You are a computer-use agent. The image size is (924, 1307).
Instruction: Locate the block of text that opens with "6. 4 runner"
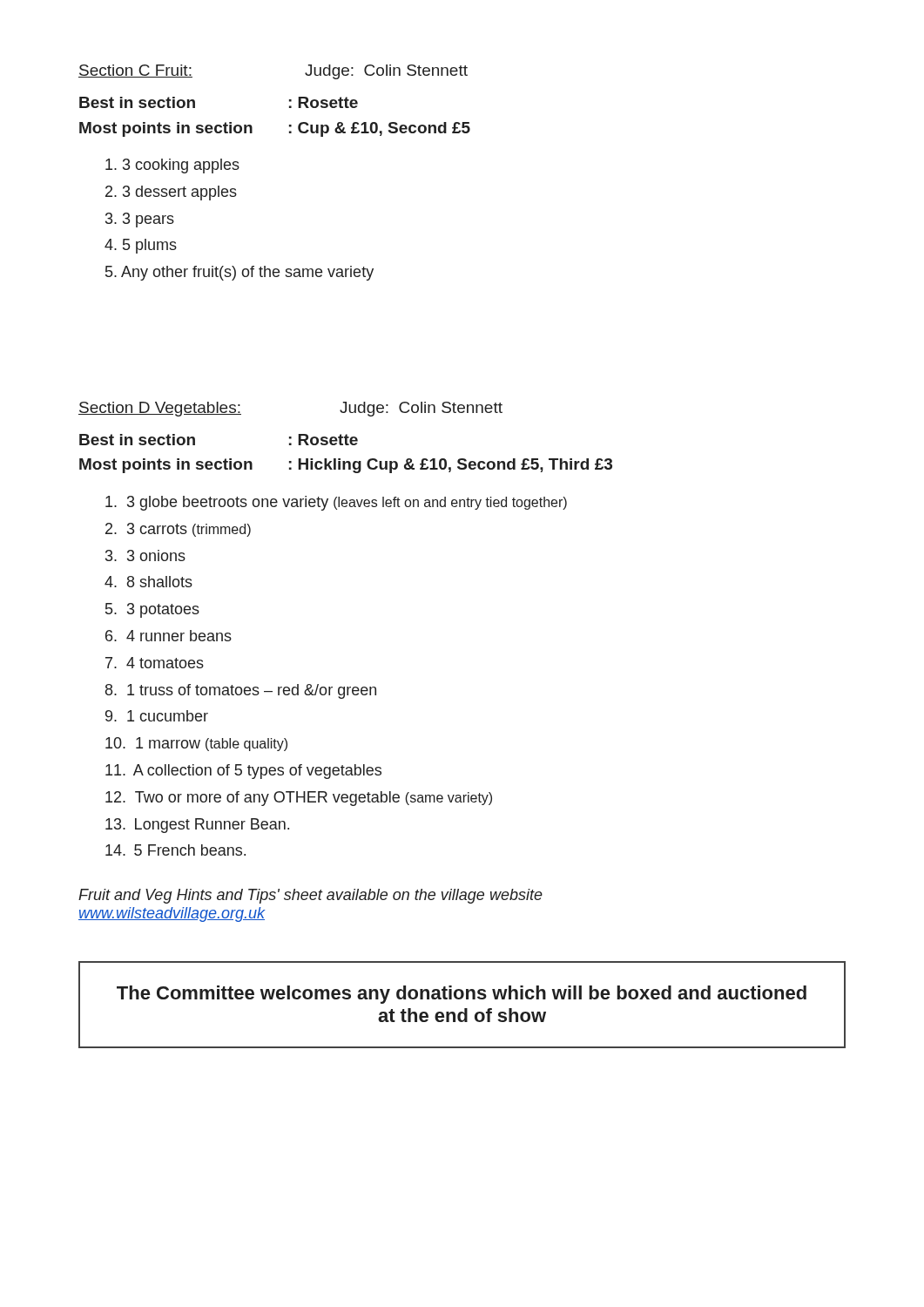pyautogui.click(x=168, y=636)
